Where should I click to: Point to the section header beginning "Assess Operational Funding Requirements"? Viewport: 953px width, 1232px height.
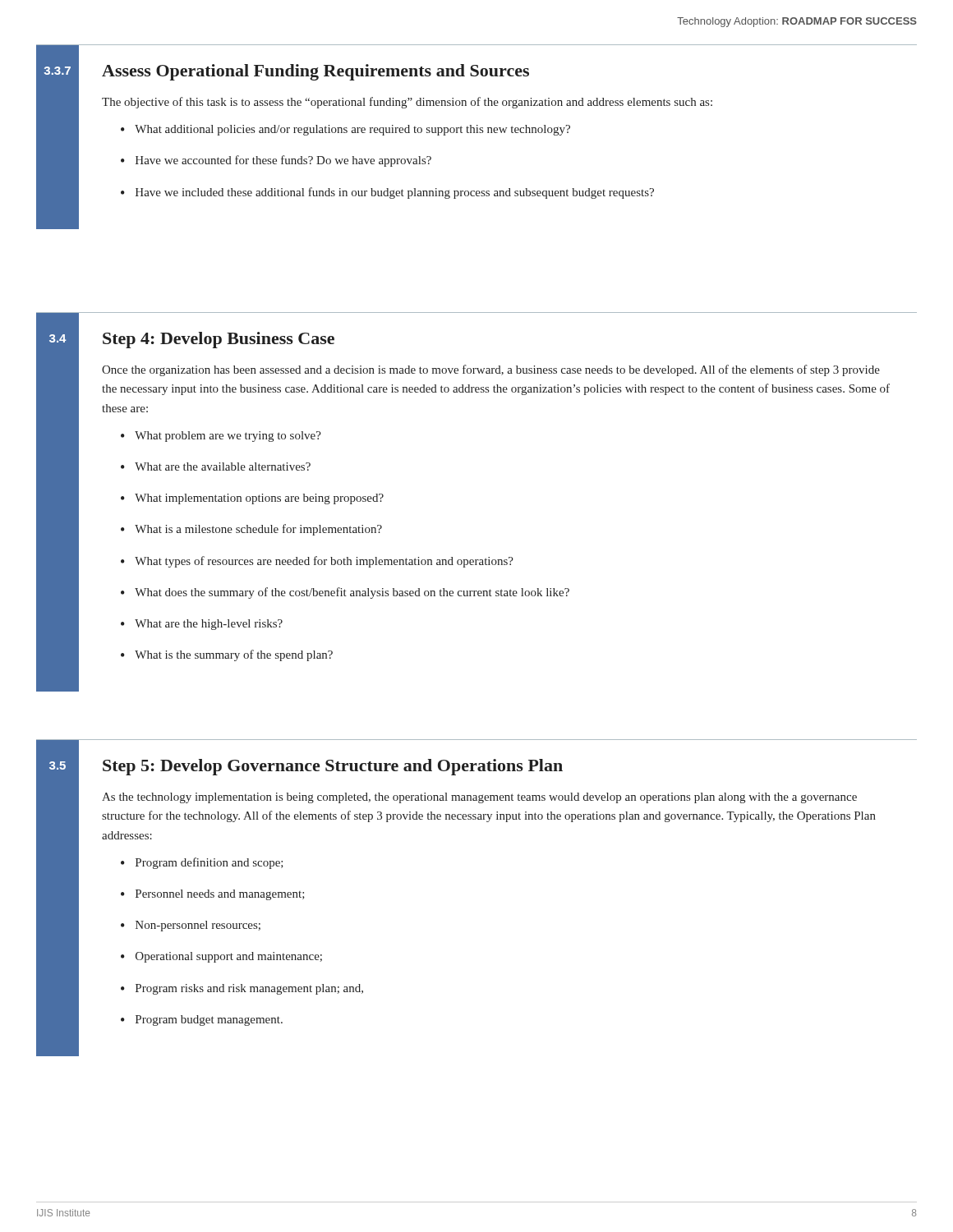click(x=316, y=70)
